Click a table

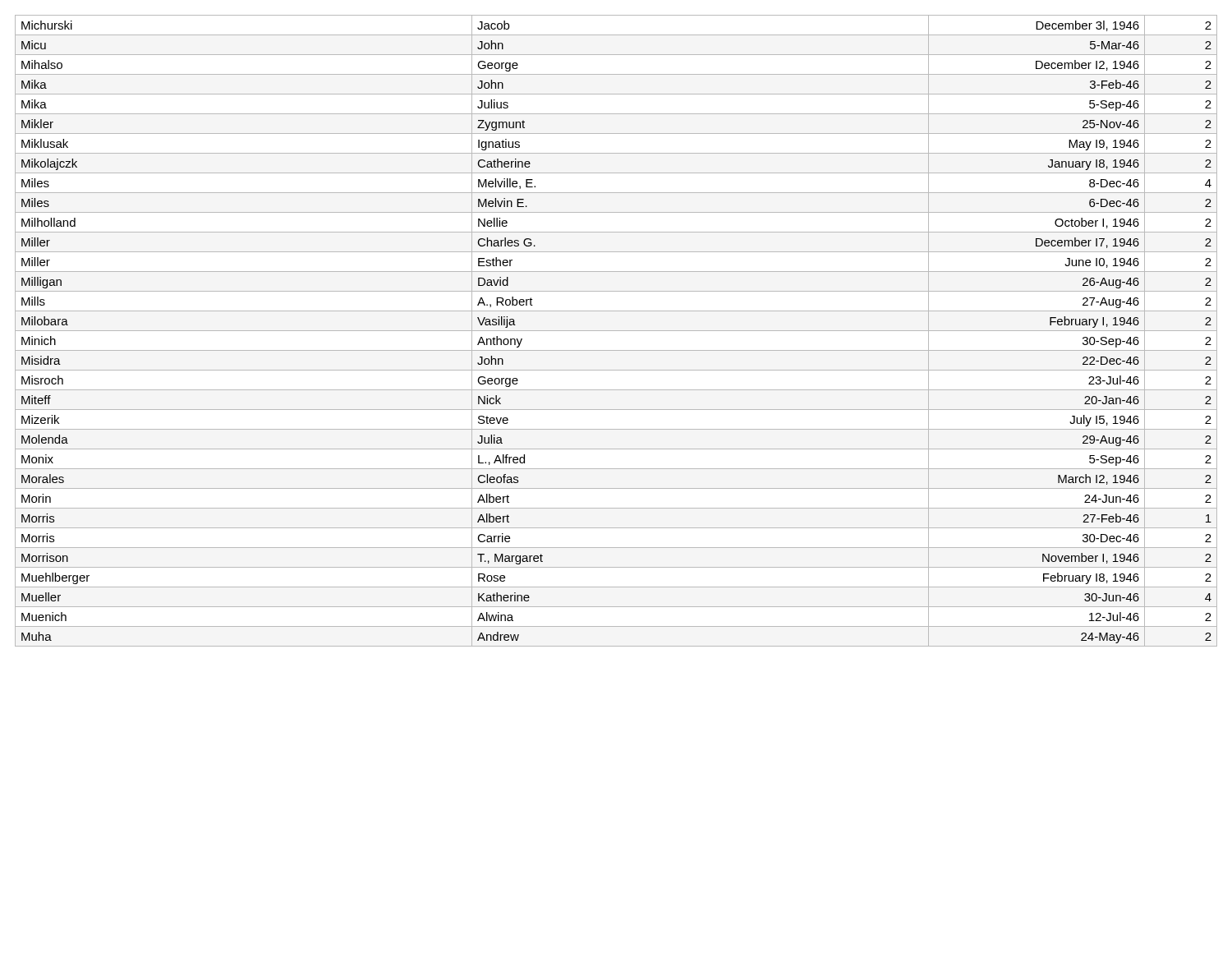click(x=616, y=331)
